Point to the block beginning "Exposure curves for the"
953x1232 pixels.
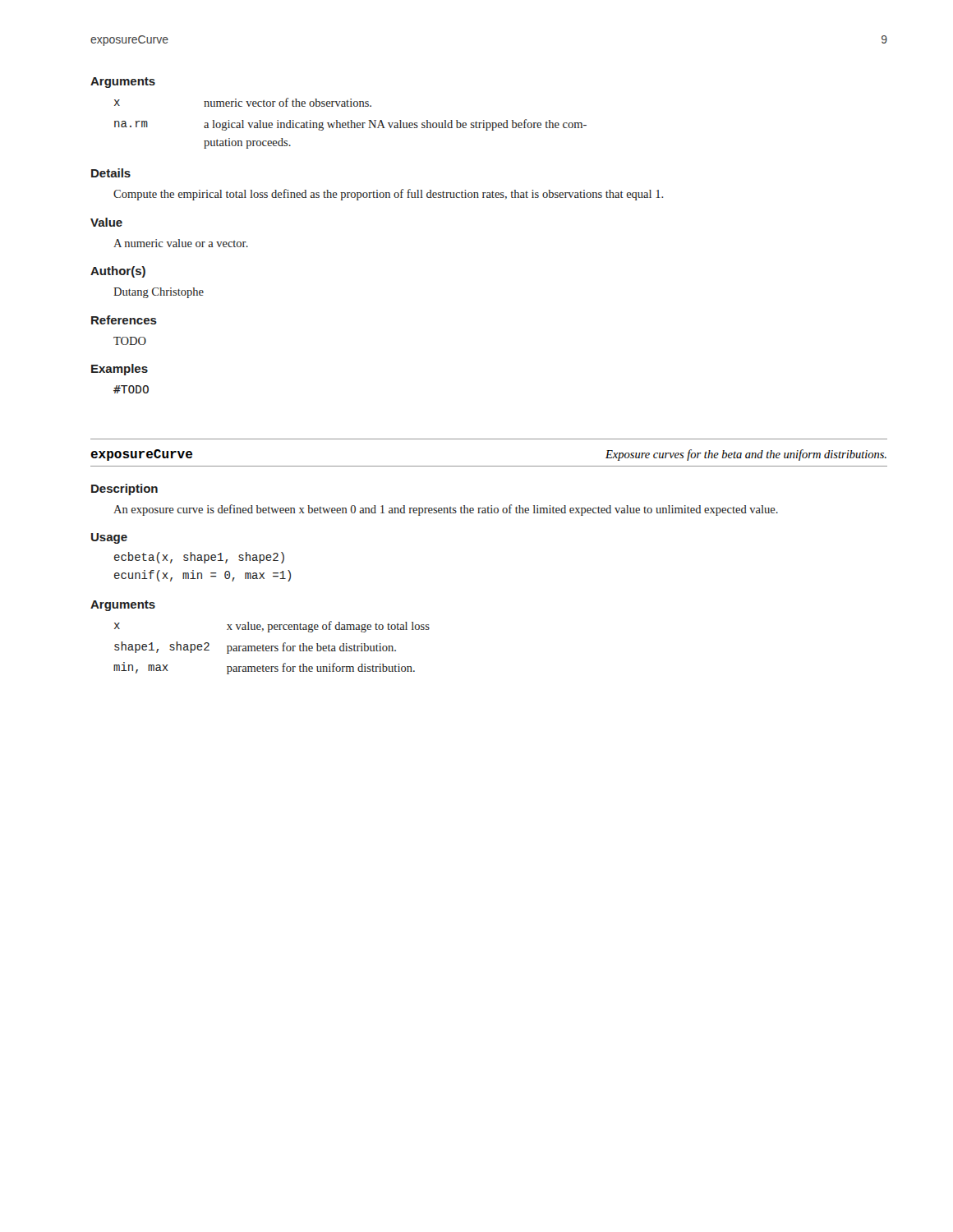point(746,454)
